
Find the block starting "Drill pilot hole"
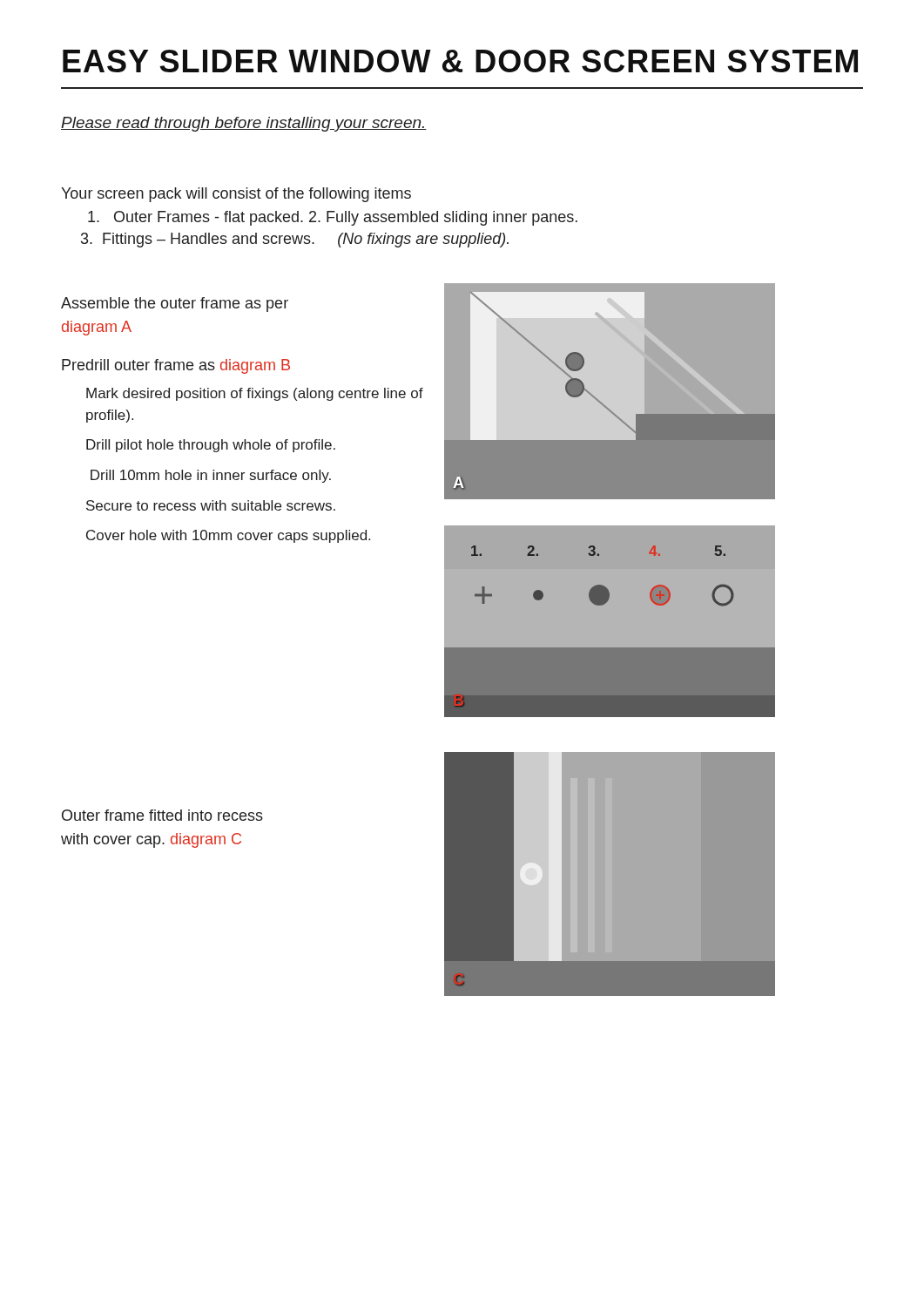256,446
